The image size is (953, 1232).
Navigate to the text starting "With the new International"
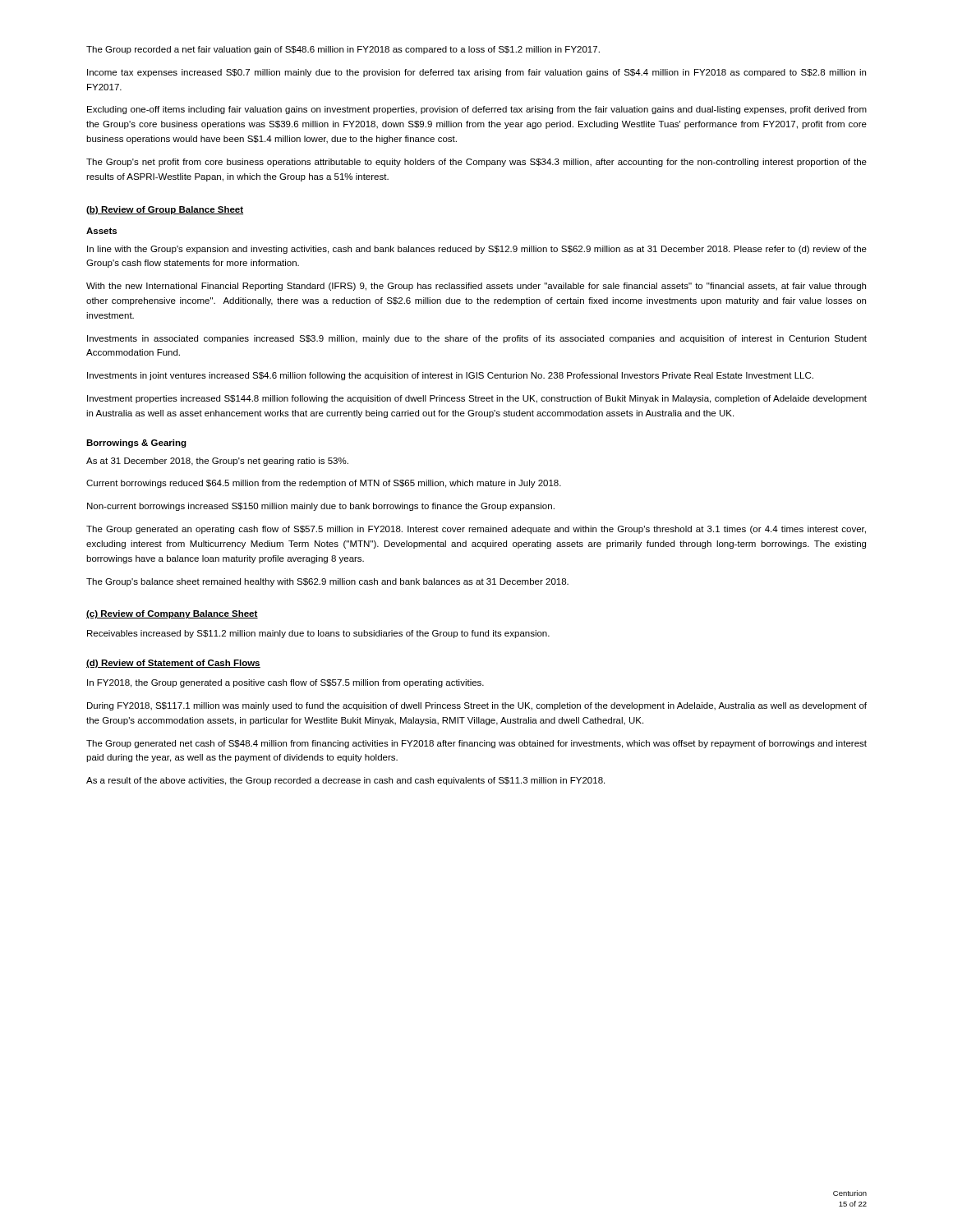[x=476, y=301]
